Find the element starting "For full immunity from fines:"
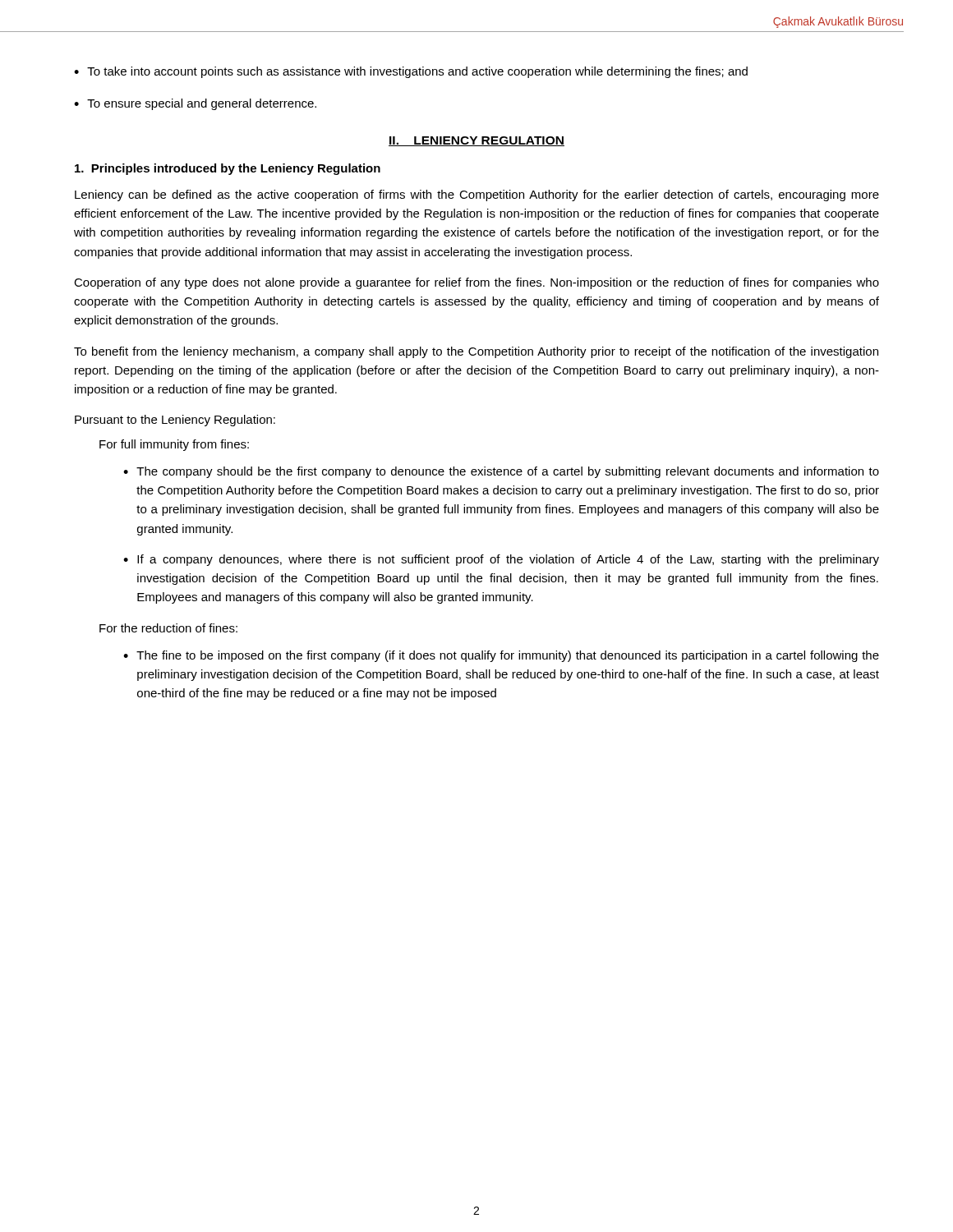Image resolution: width=953 pixels, height=1232 pixels. tap(174, 444)
